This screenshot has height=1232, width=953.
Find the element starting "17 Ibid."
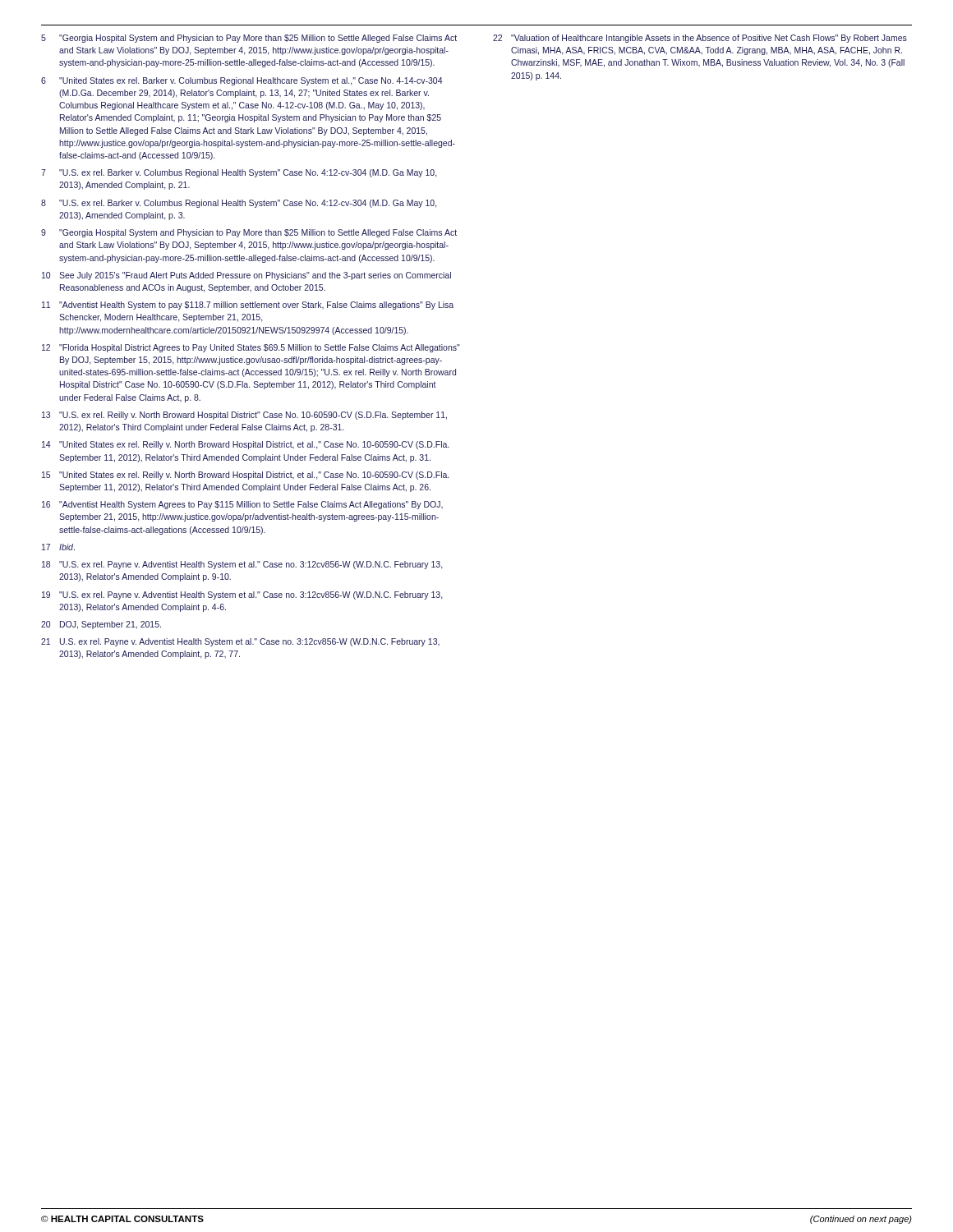click(x=58, y=547)
